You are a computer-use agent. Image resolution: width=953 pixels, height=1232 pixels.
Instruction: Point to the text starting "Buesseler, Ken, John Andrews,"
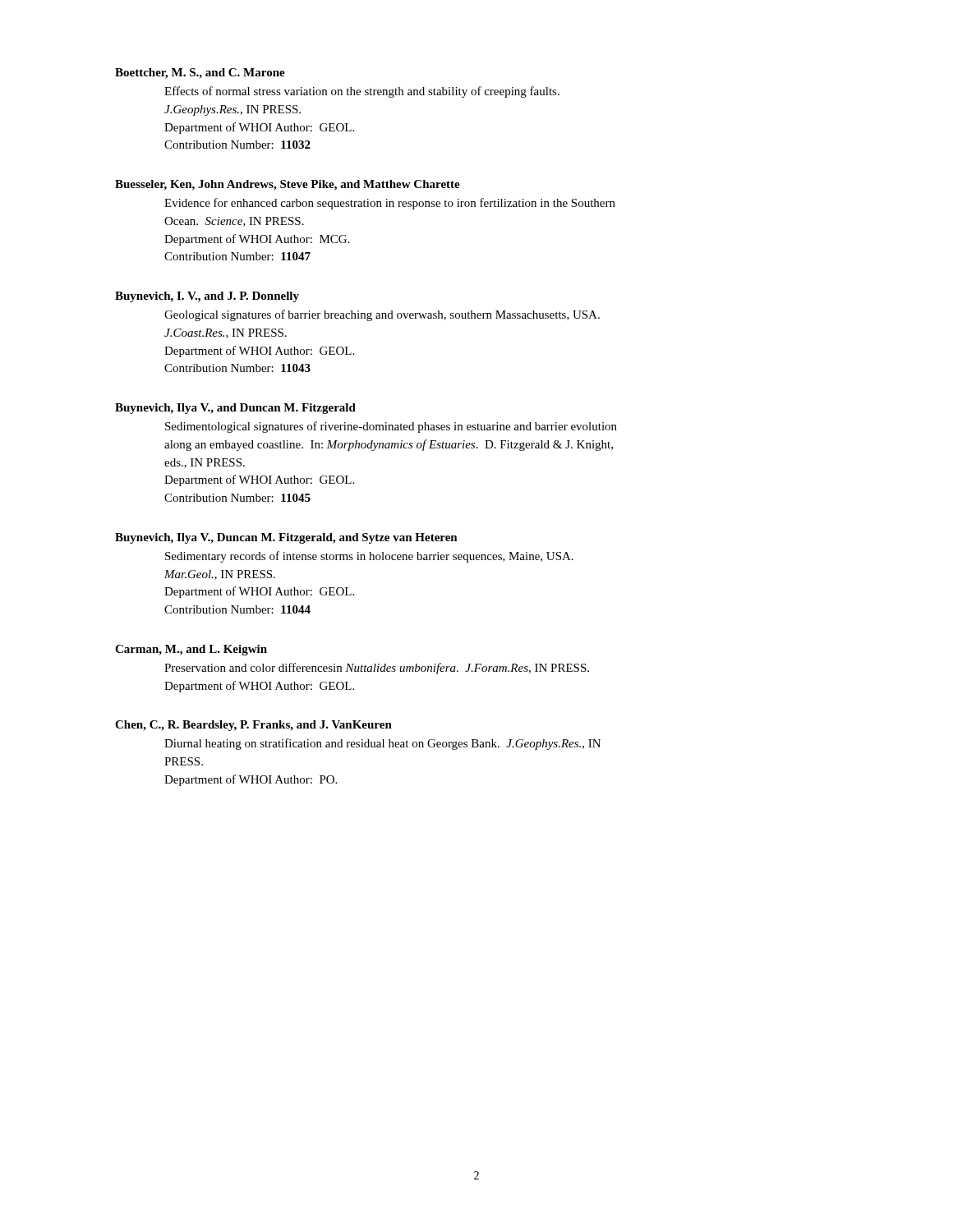tap(288, 185)
